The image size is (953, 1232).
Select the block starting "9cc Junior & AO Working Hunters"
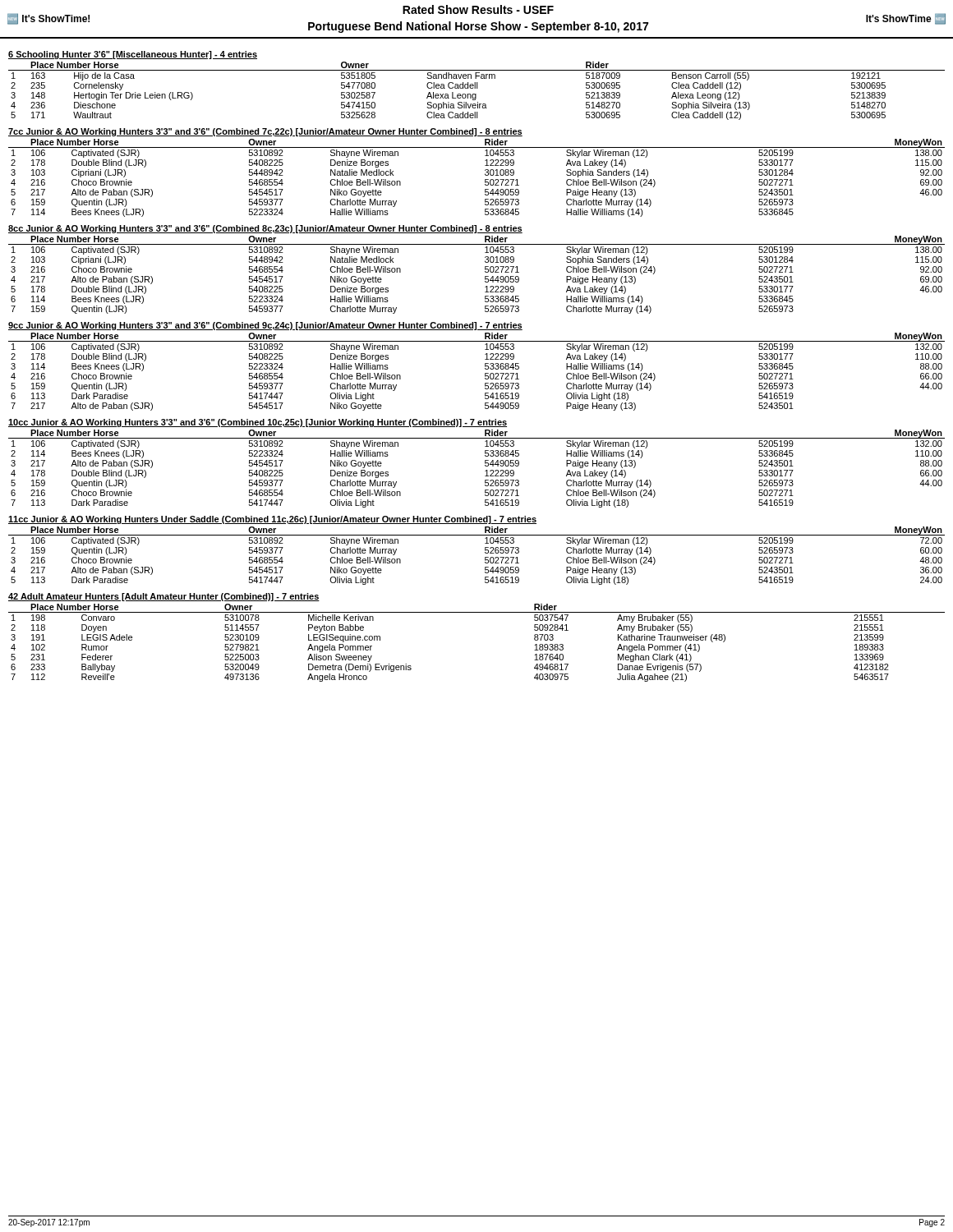click(265, 325)
